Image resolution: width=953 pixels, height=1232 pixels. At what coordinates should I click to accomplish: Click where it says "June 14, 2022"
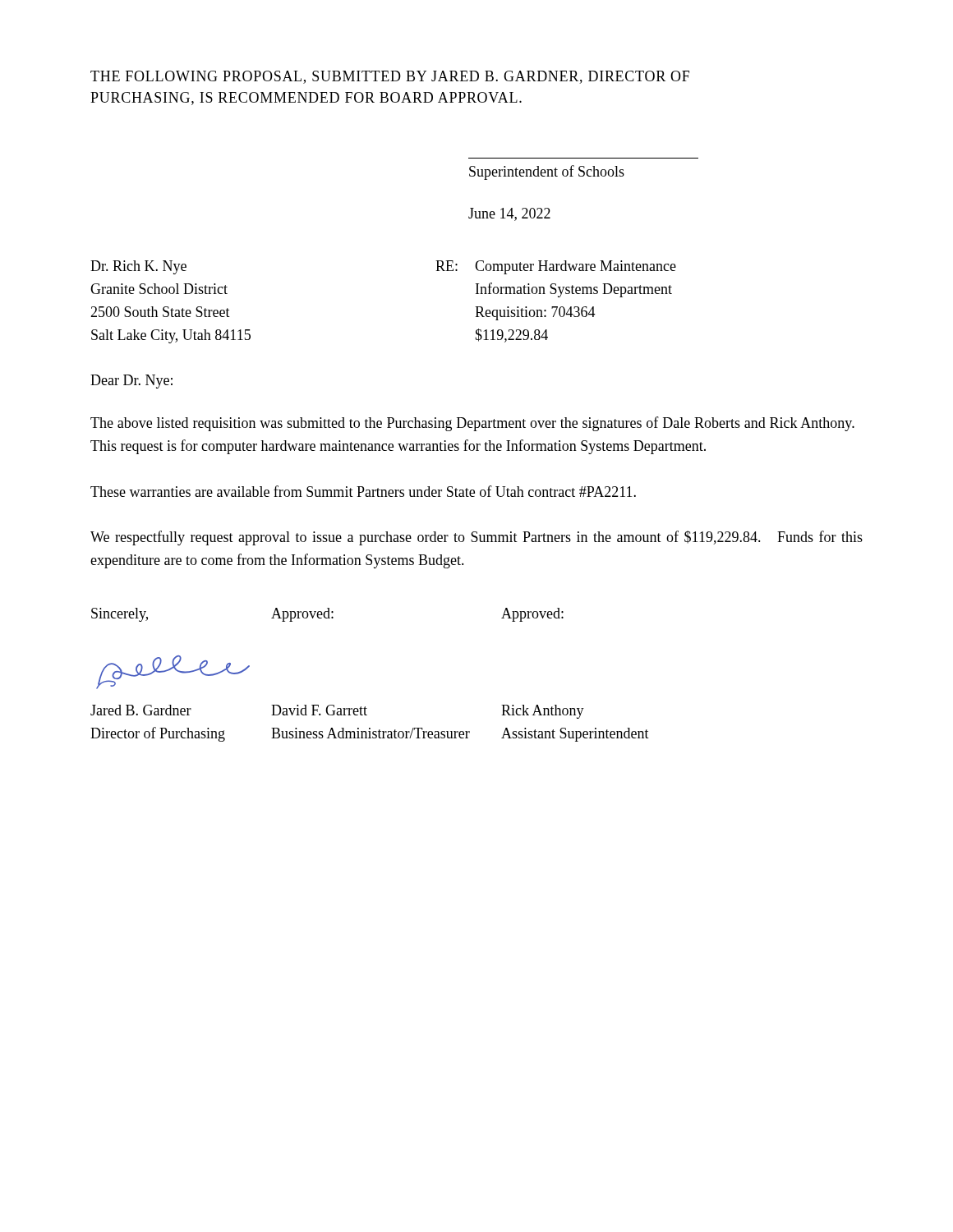pyautogui.click(x=510, y=214)
